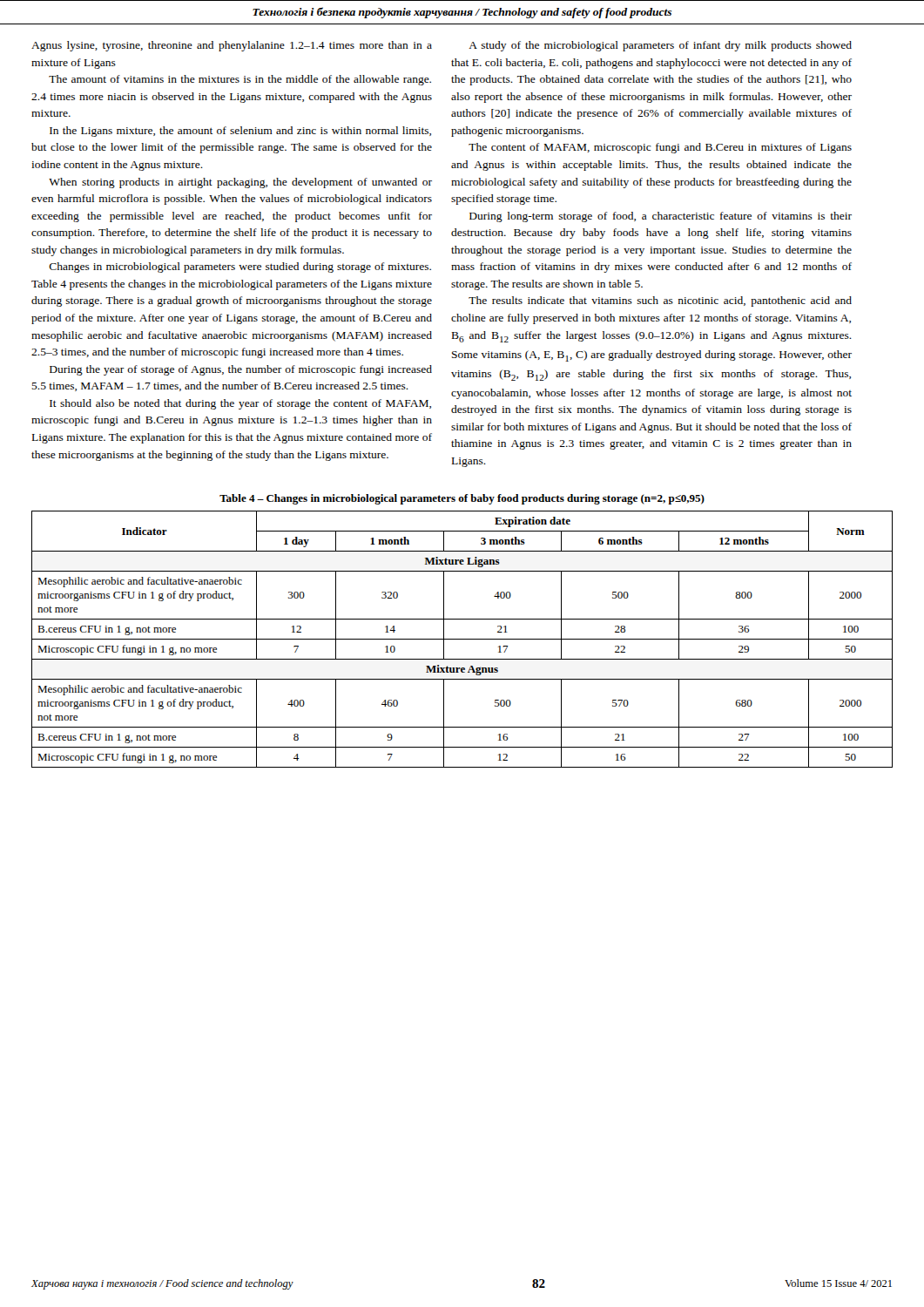The width and height of the screenshot is (924, 1307).
Task: Where is the passage that starts "A study of the microbiological"?
Action: (651, 253)
